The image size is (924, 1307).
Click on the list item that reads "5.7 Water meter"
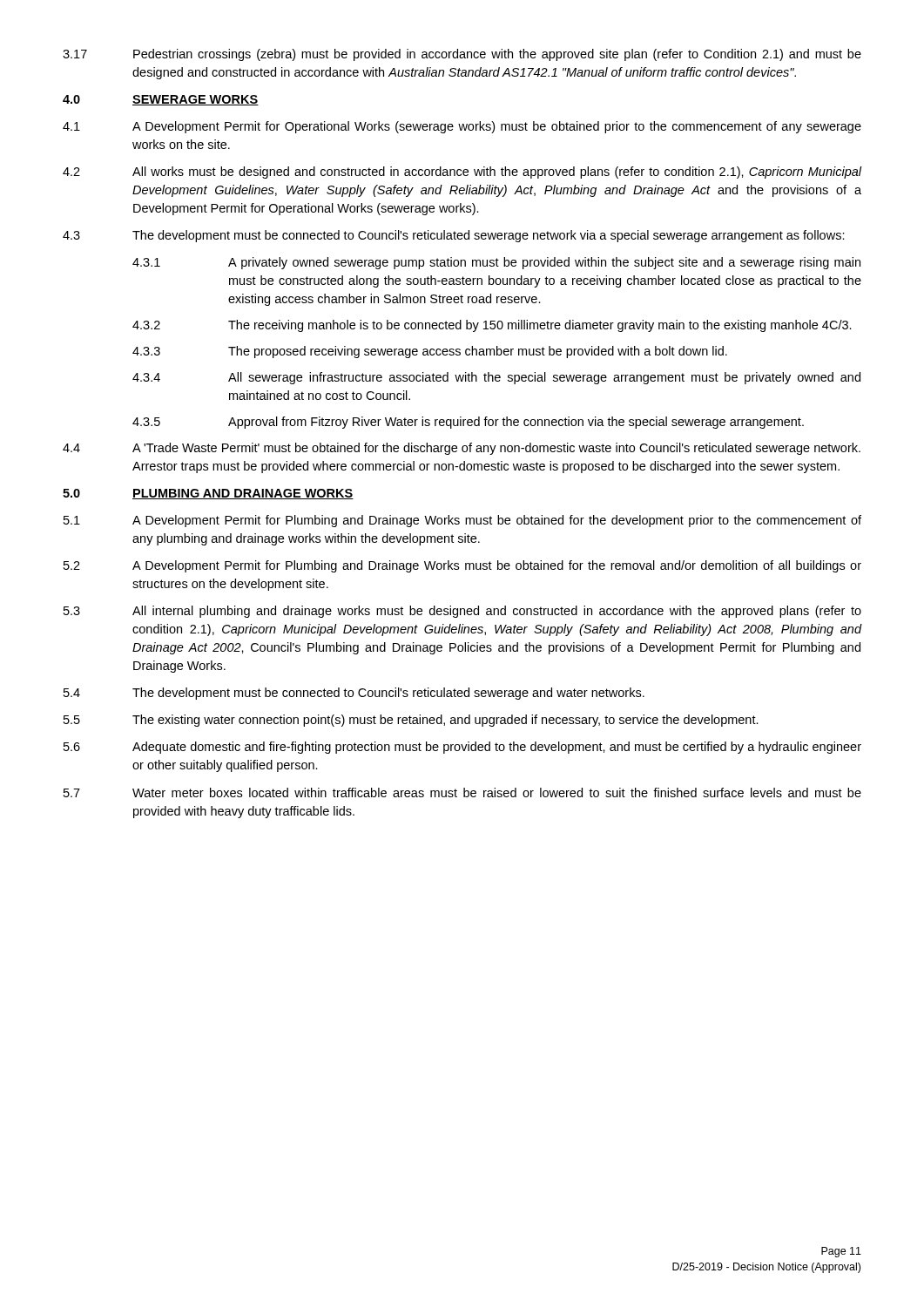tap(462, 802)
